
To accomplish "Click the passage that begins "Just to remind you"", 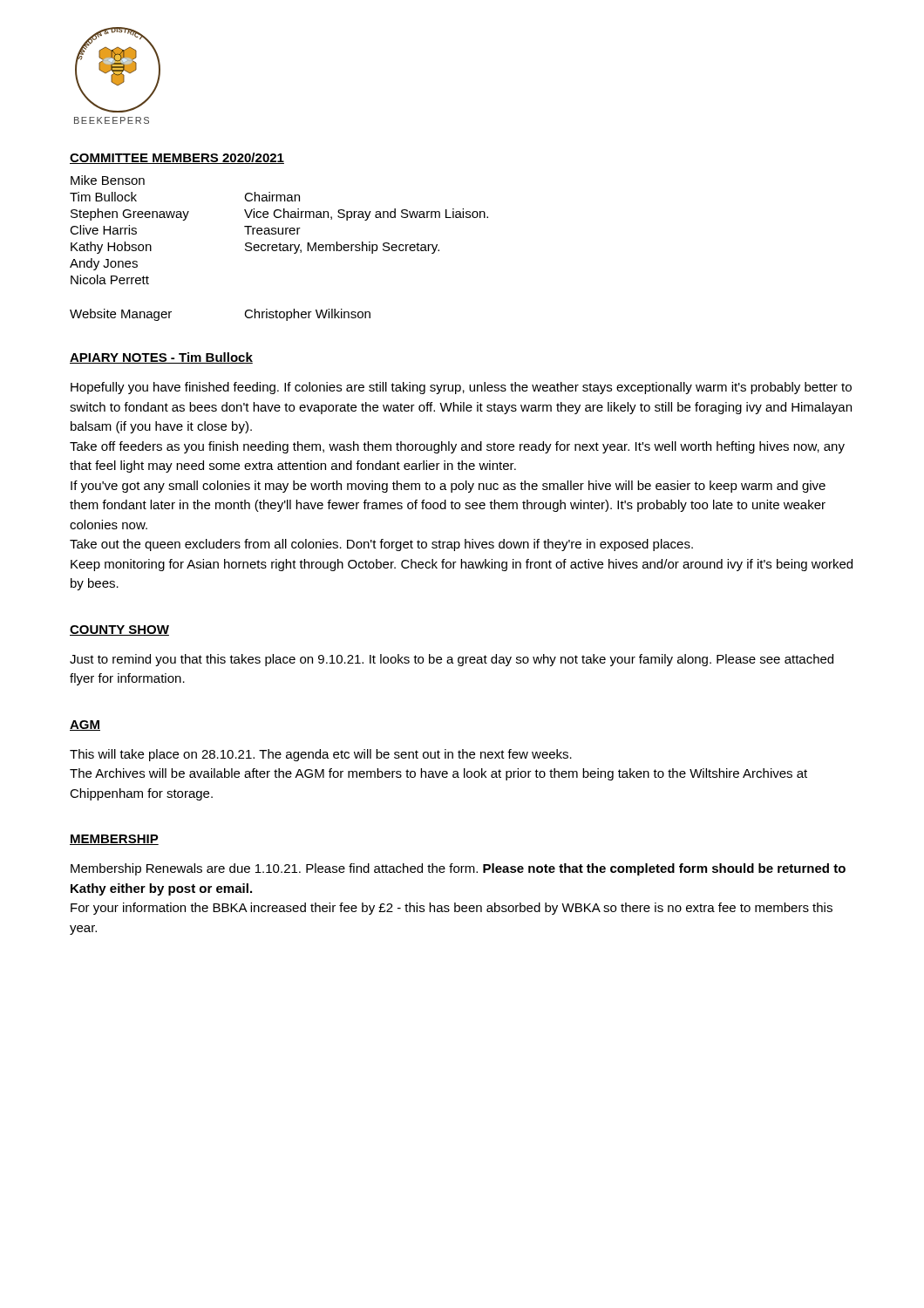I will point(462,669).
